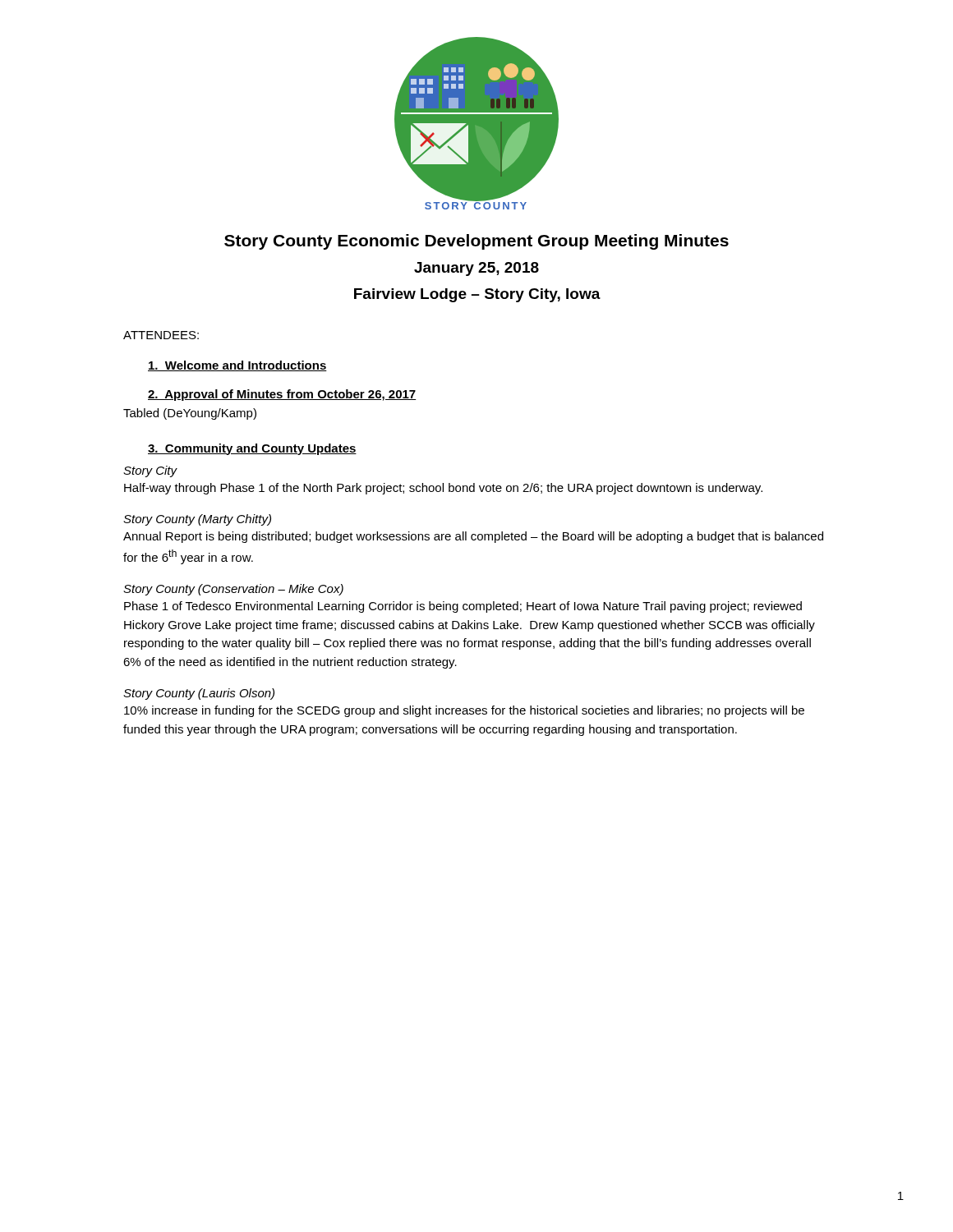Click on the text block starting "Phase 1 of Tedesco Environmental Learning"
This screenshot has width=953, height=1232.
pyautogui.click(x=469, y=633)
